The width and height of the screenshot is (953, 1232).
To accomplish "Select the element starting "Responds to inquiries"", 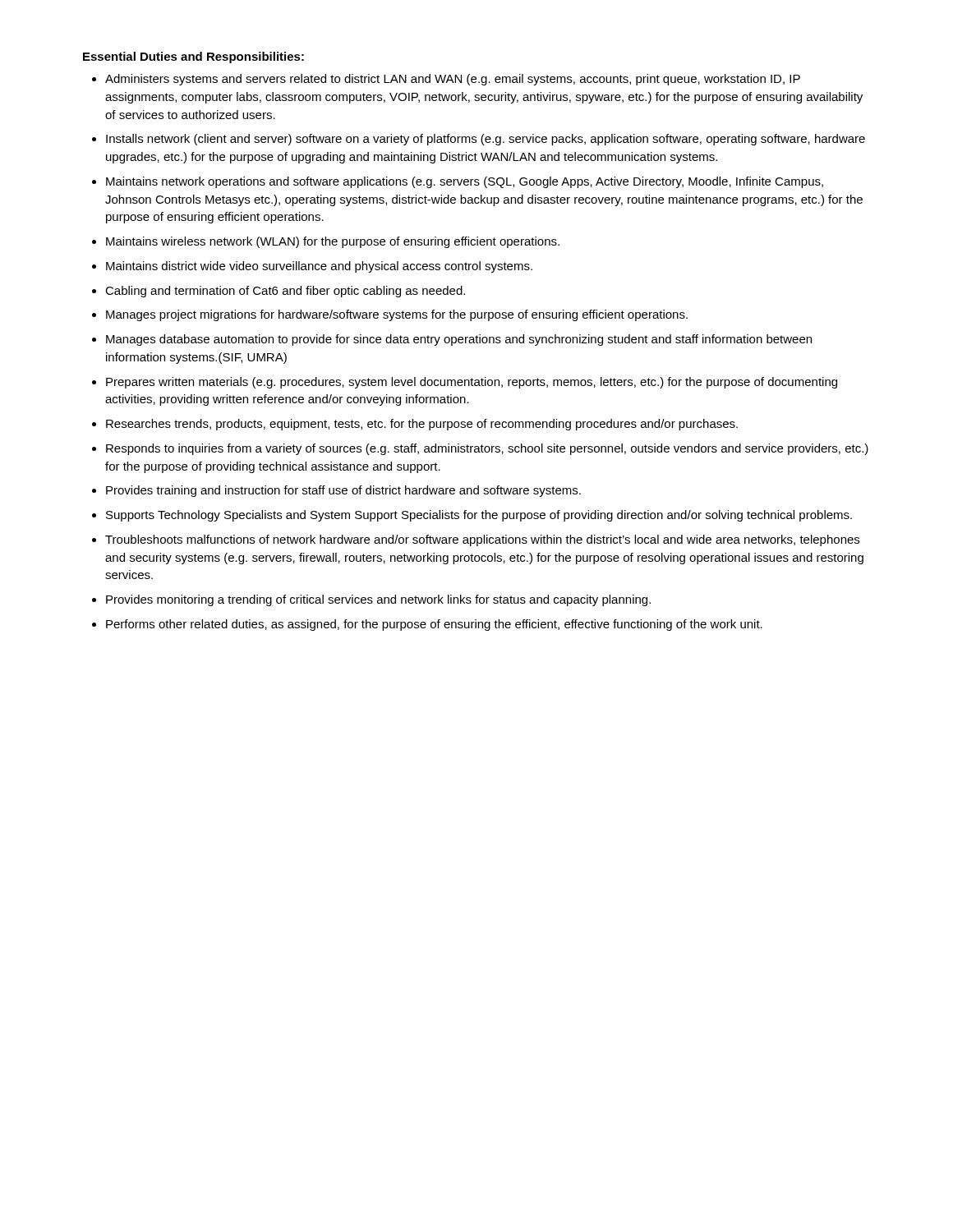I will [487, 457].
